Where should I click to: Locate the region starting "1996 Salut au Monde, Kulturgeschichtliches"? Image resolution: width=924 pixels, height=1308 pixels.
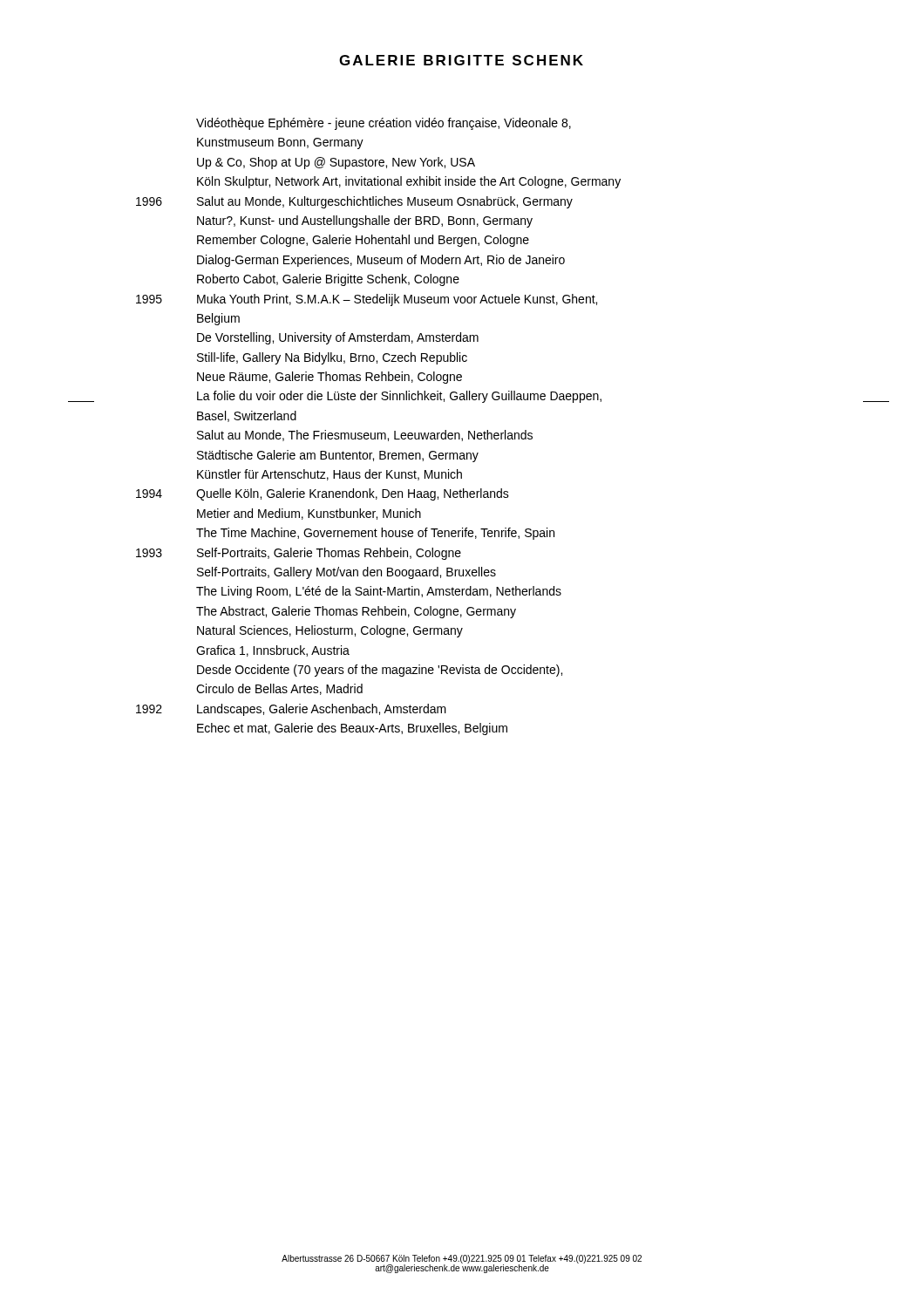[495, 201]
